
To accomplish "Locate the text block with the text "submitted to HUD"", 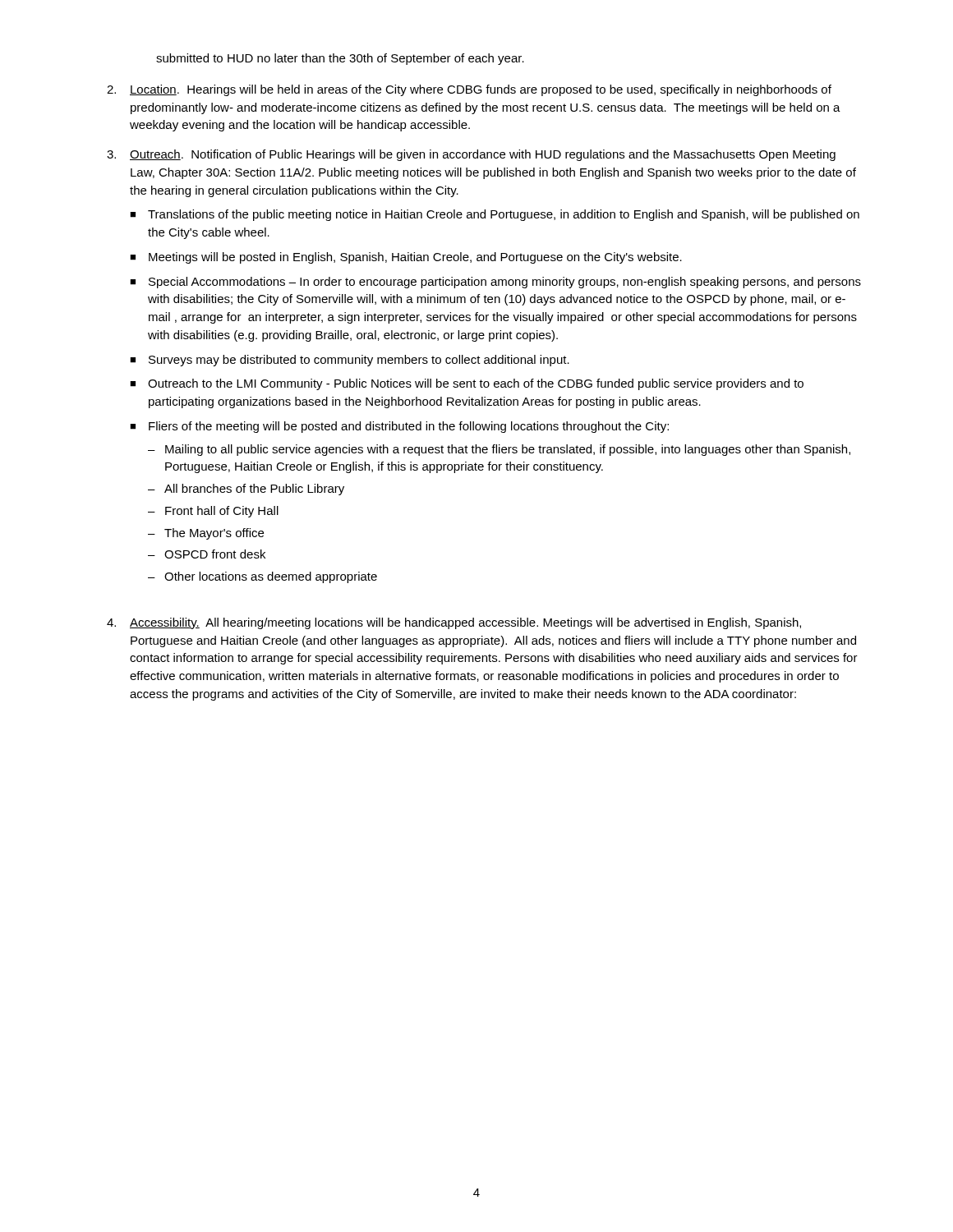I will click(x=340, y=58).
